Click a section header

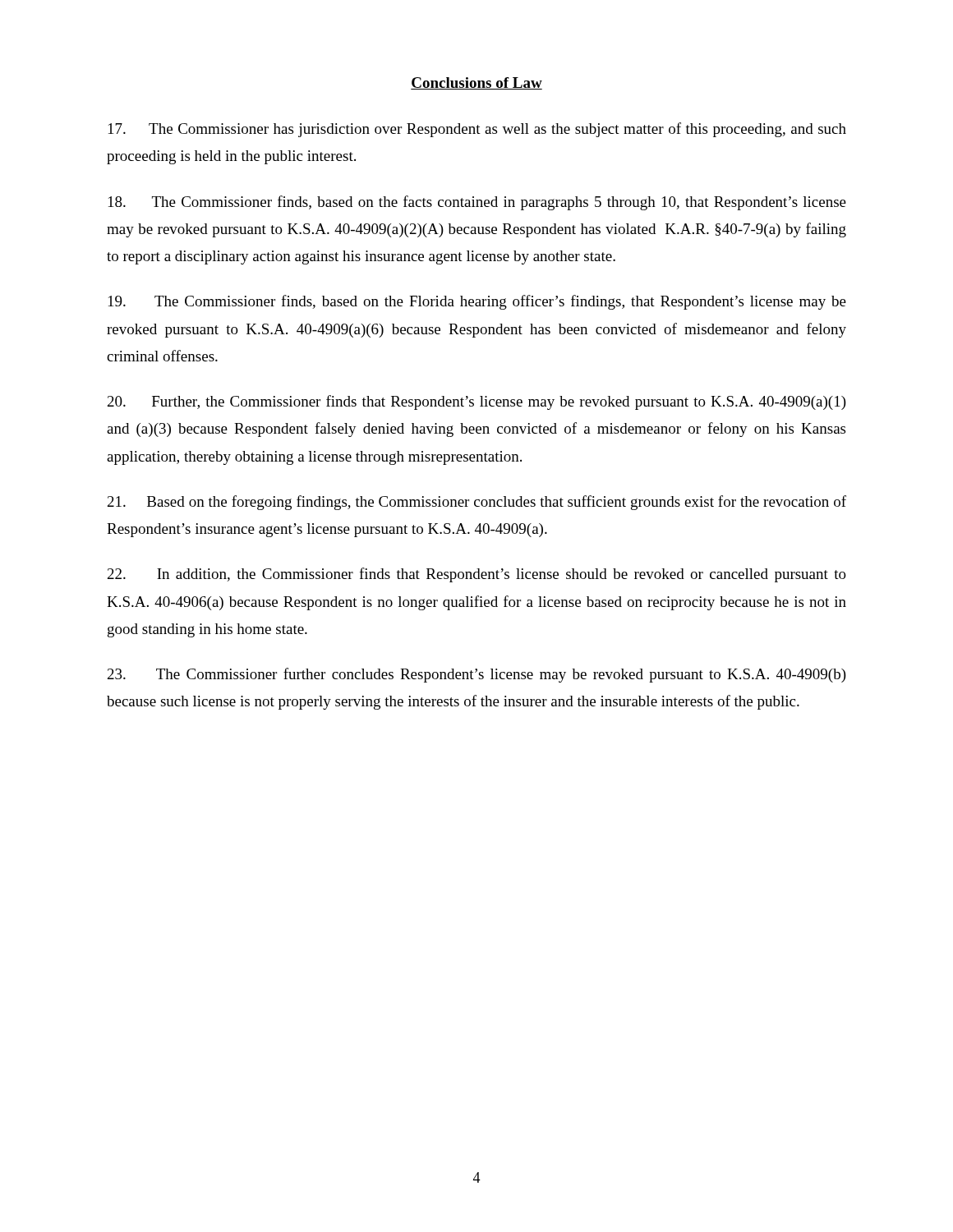click(476, 83)
